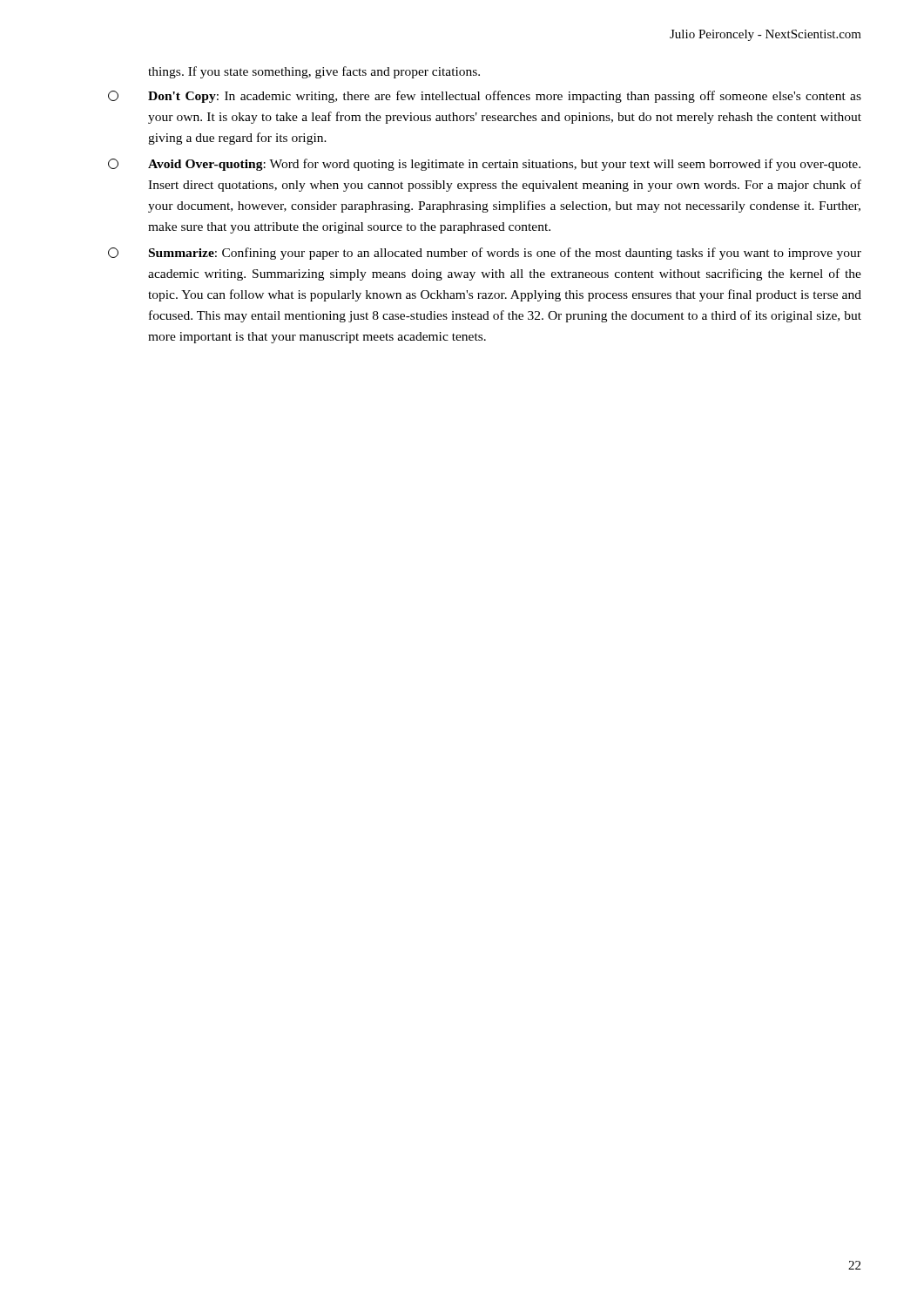Locate the list item that says "Don't Copy: In academic writing,"
The width and height of the screenshot is (924, 1307).
[x=479, y=117]
